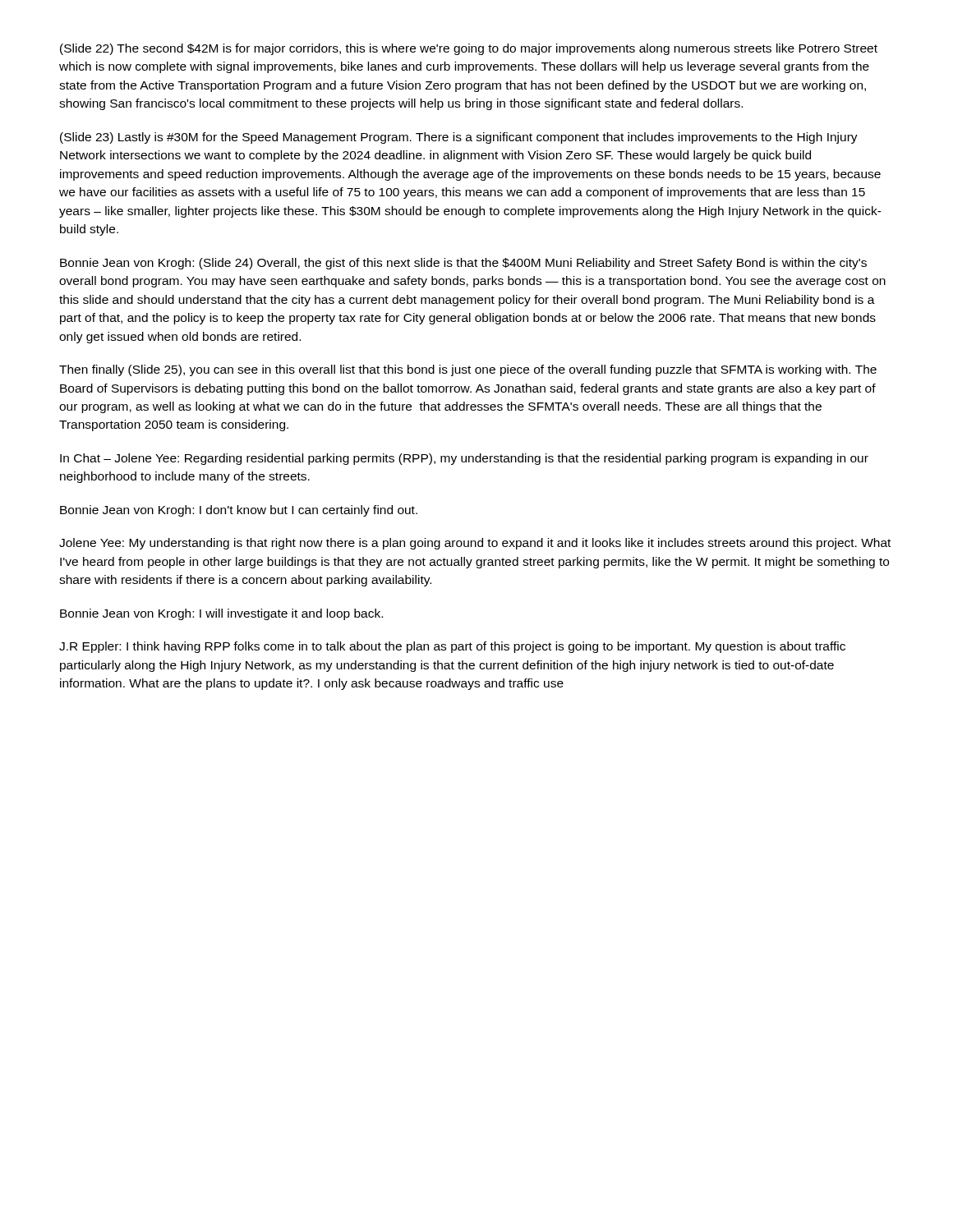Find the text block with the text "Jolene Yee: My understanding is that right"

pyautogui.click(x=475, y=561)
